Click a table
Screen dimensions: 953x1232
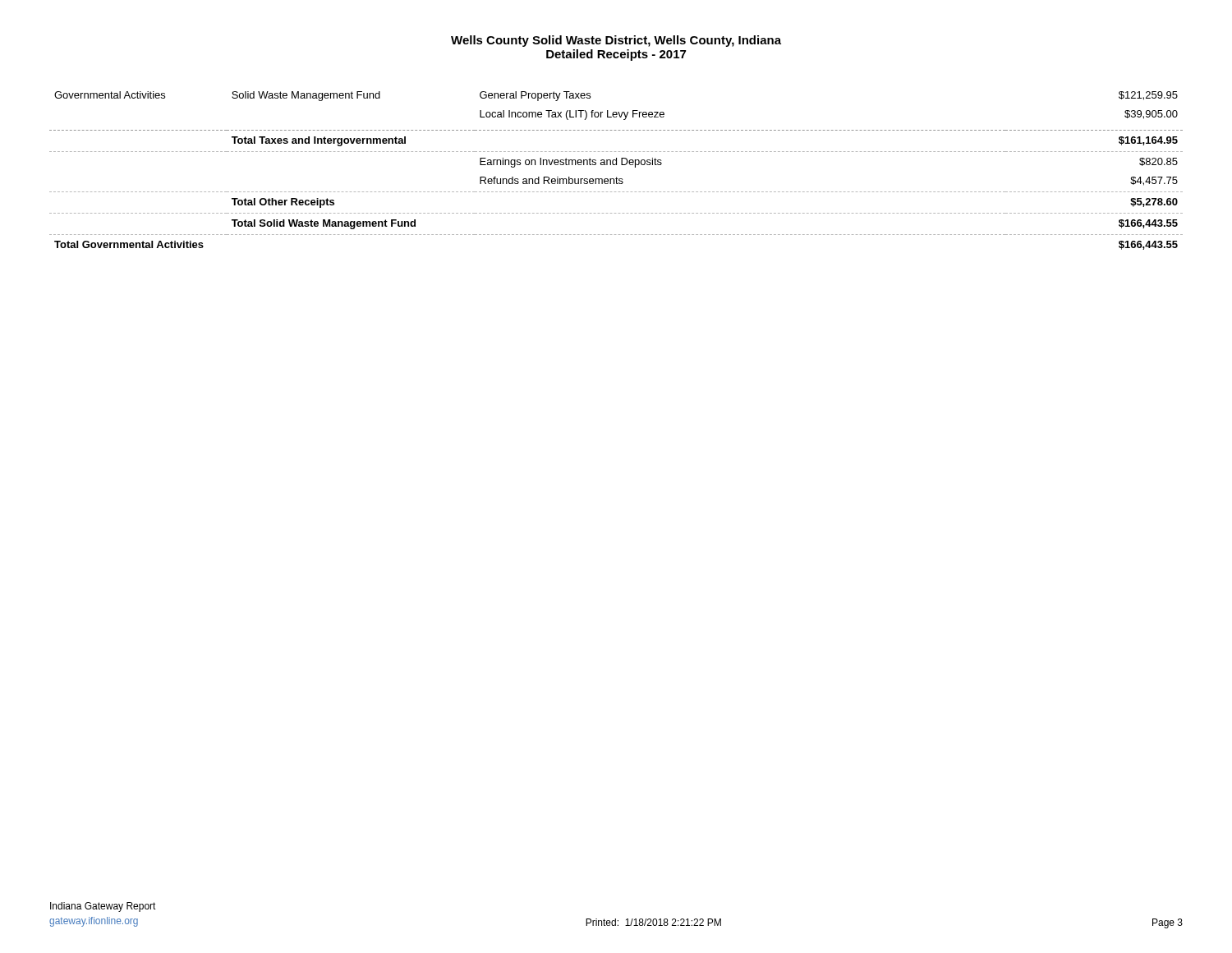point(616,170)
